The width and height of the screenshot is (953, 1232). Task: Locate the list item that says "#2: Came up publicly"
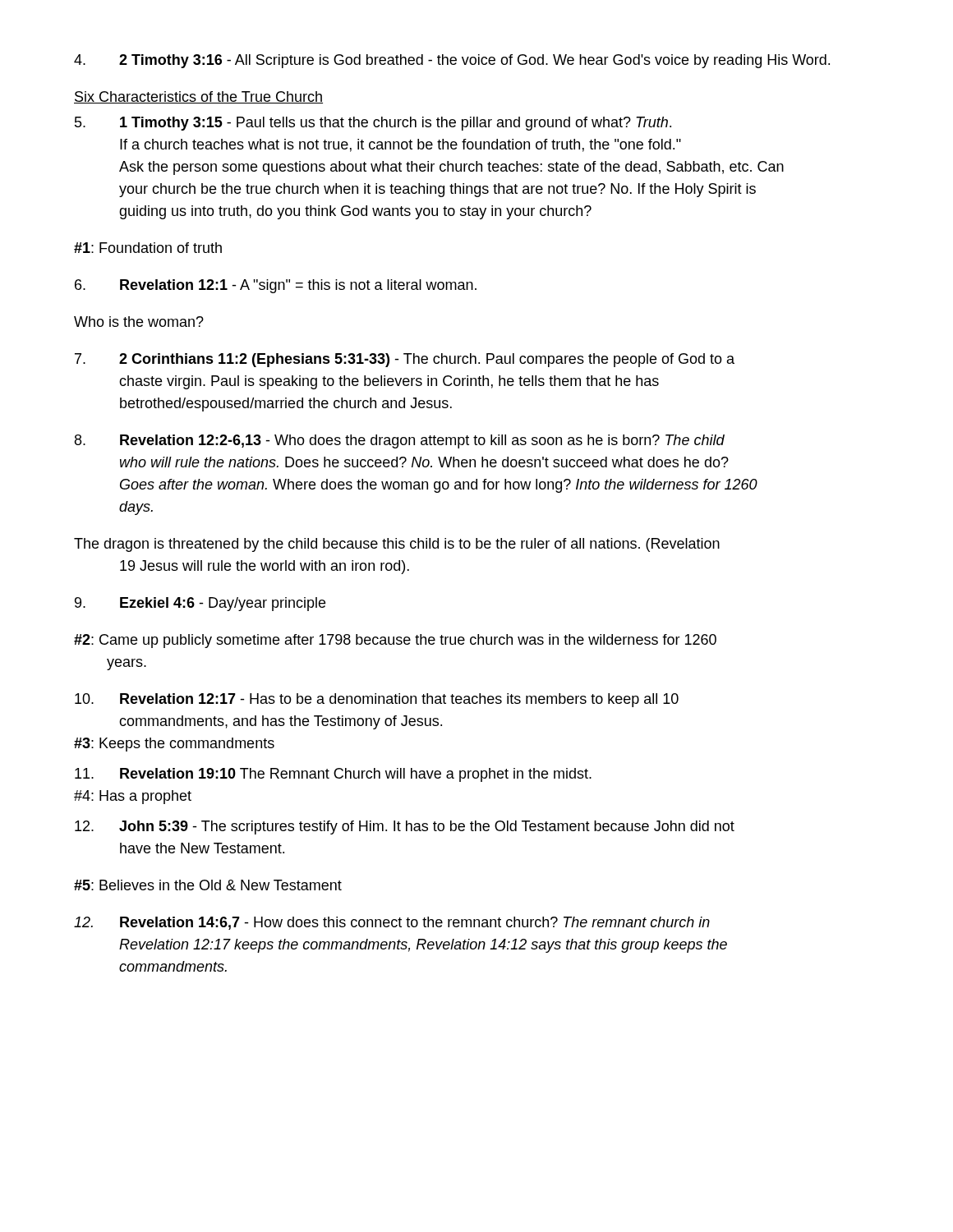(476, 651)
